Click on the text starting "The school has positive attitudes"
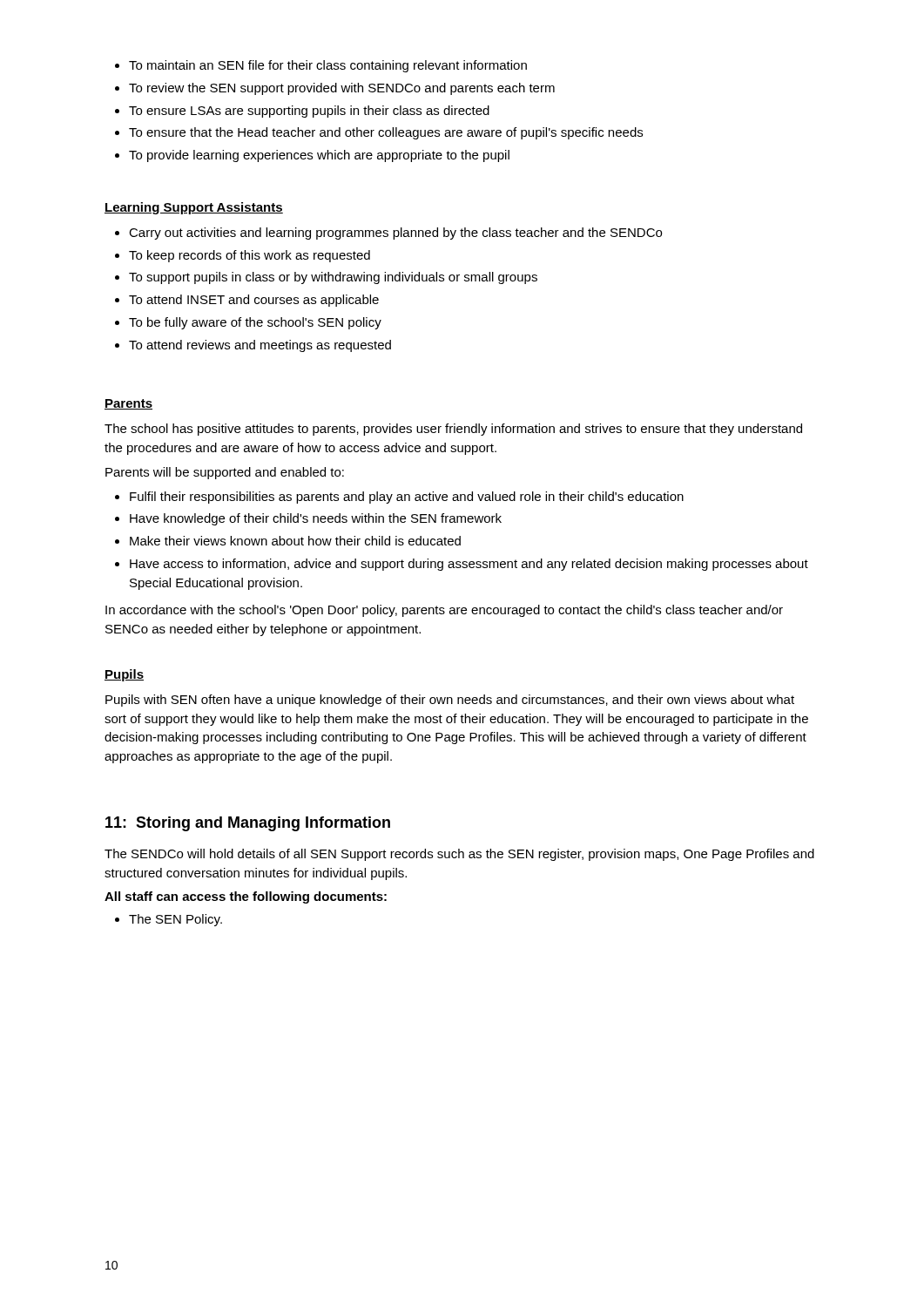The image size is (924, 1307). point(462,450)
